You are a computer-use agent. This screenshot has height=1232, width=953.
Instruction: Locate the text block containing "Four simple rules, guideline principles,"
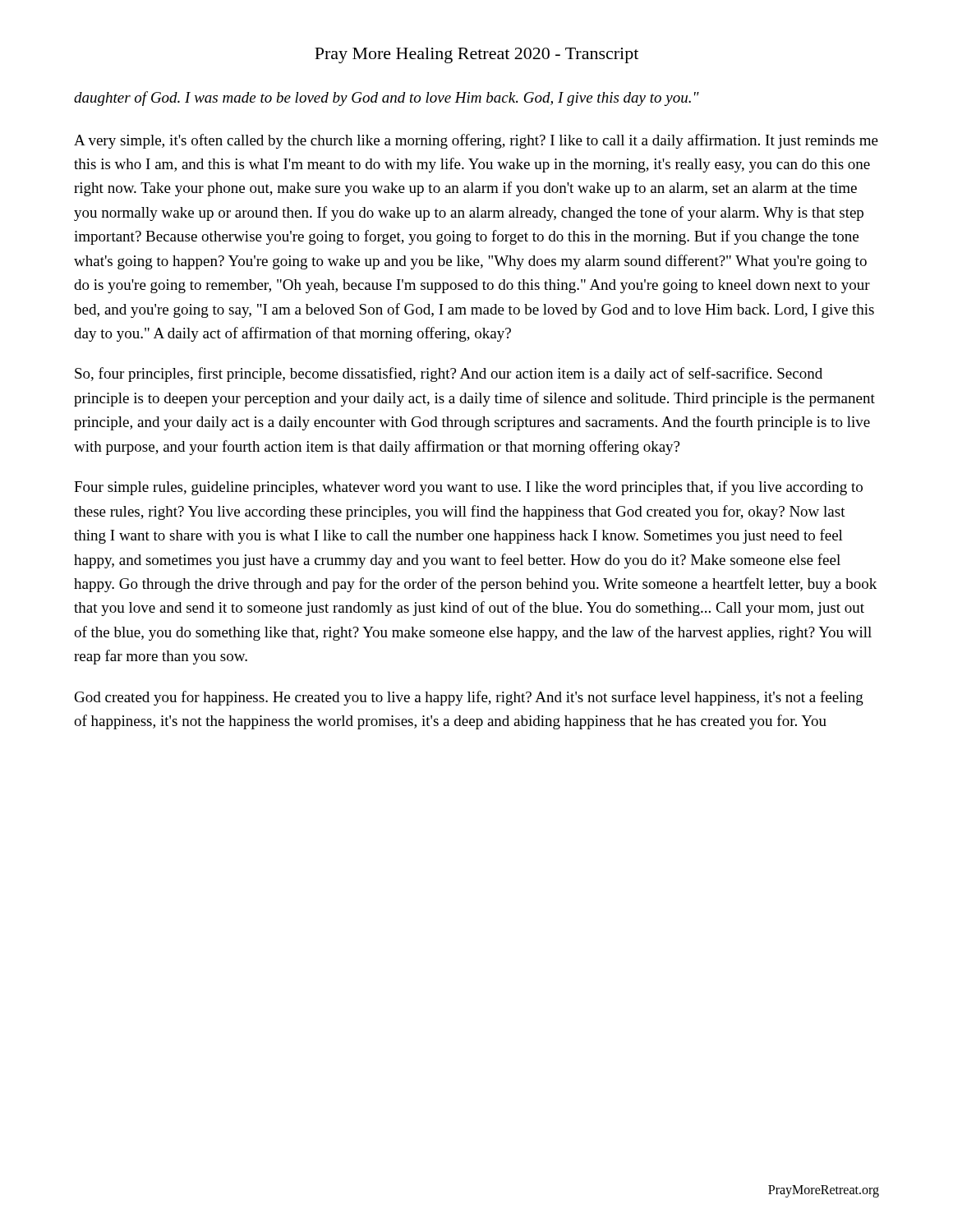click(475, 571)
